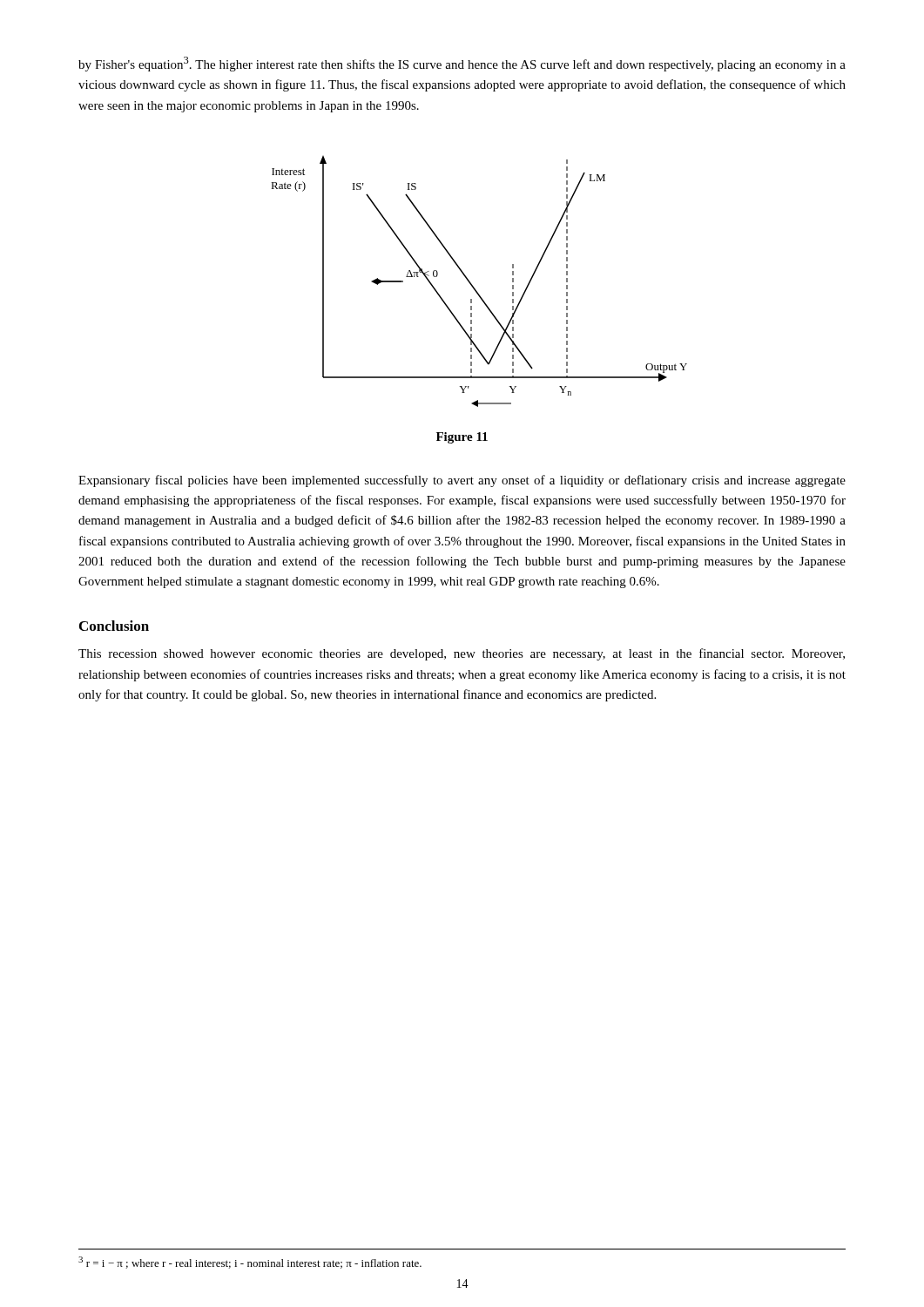924x1307 pixels.
Task: Click on the text block with the text "Expansionary fiscal policies"
Action: 462,531
